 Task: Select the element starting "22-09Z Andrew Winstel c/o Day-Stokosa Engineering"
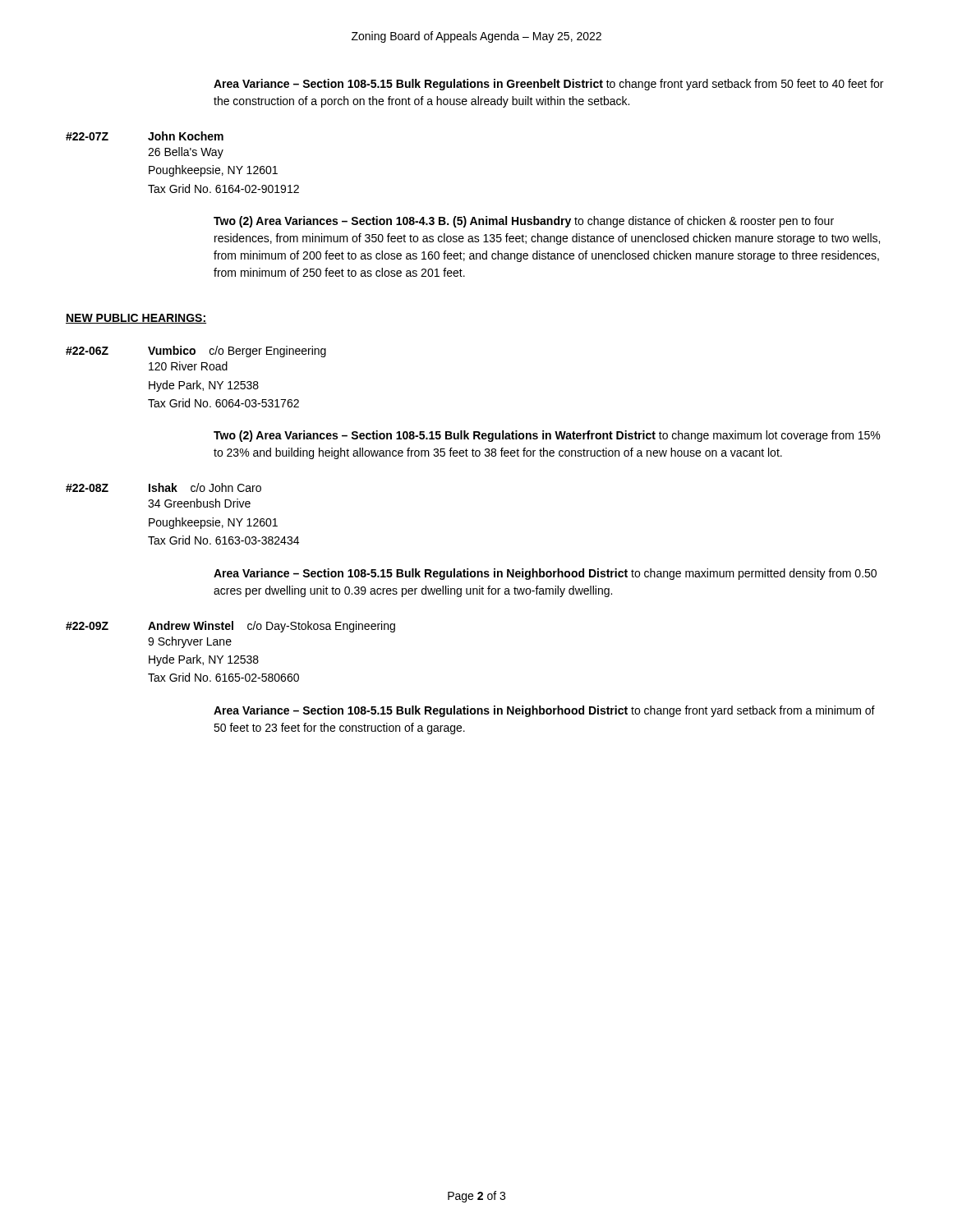click(x=230, y=627)
